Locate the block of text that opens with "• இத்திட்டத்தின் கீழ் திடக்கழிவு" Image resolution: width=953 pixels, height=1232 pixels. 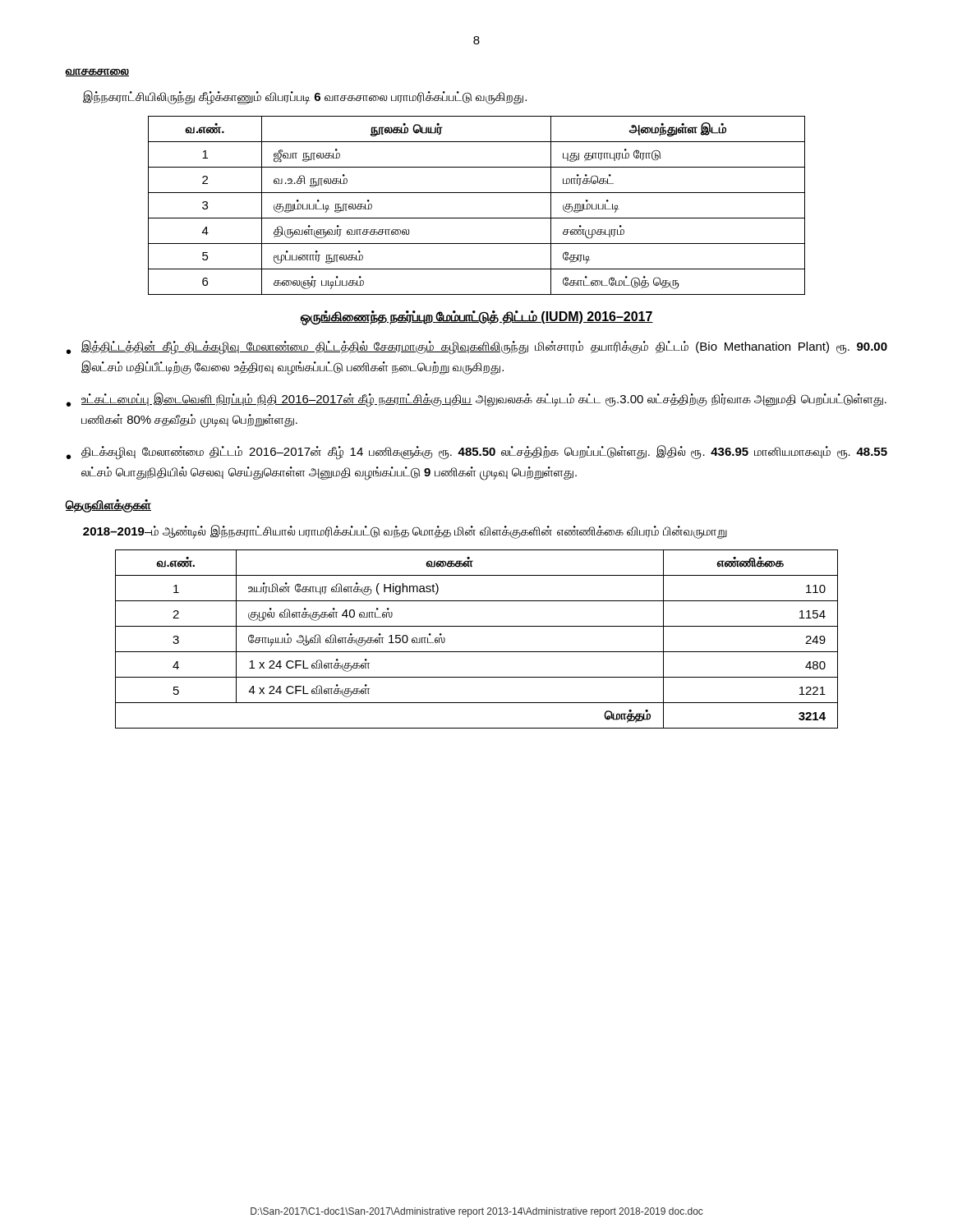[476, 356]
